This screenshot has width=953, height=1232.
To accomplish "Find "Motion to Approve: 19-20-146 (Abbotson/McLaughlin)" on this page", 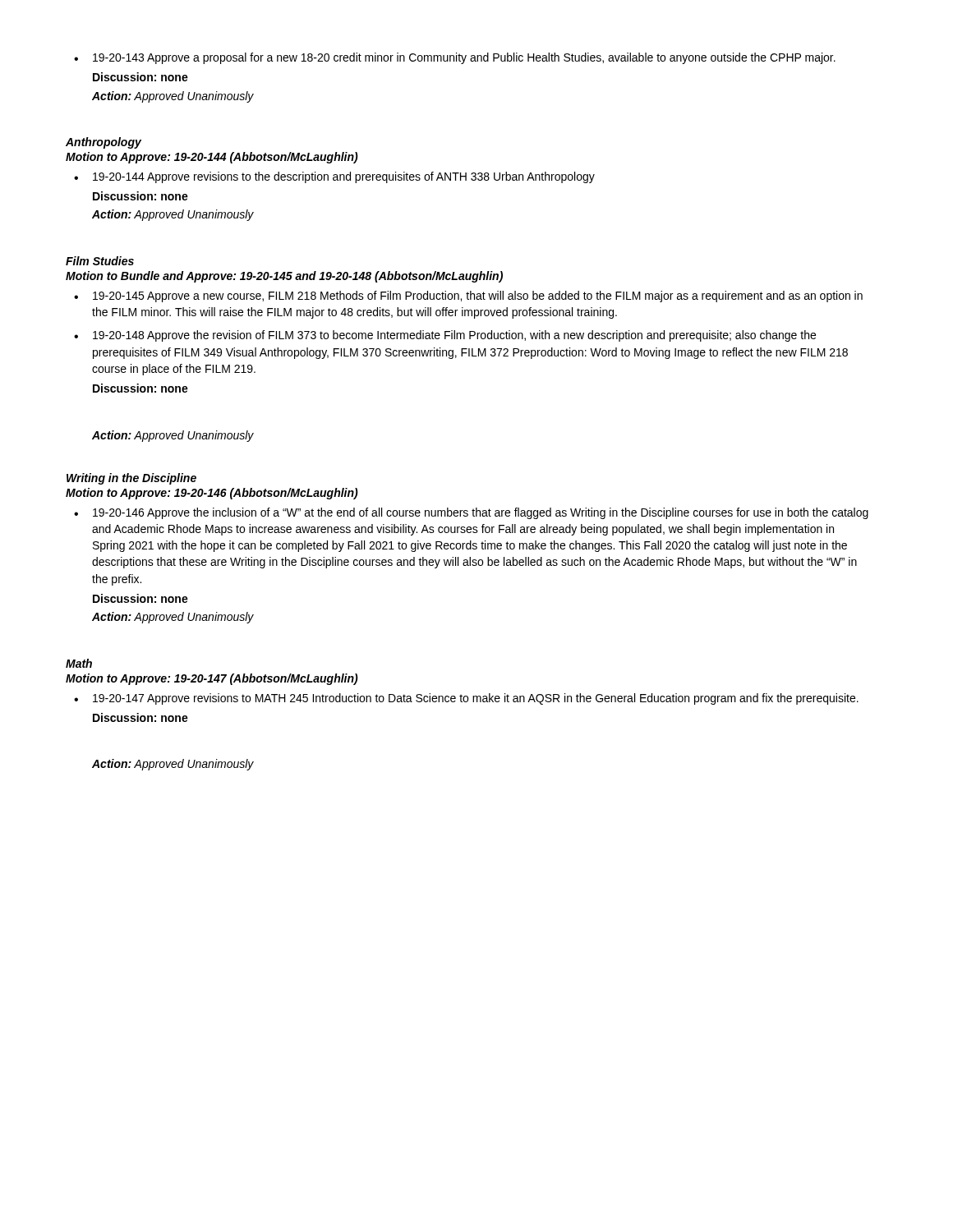I will point(212,492).
